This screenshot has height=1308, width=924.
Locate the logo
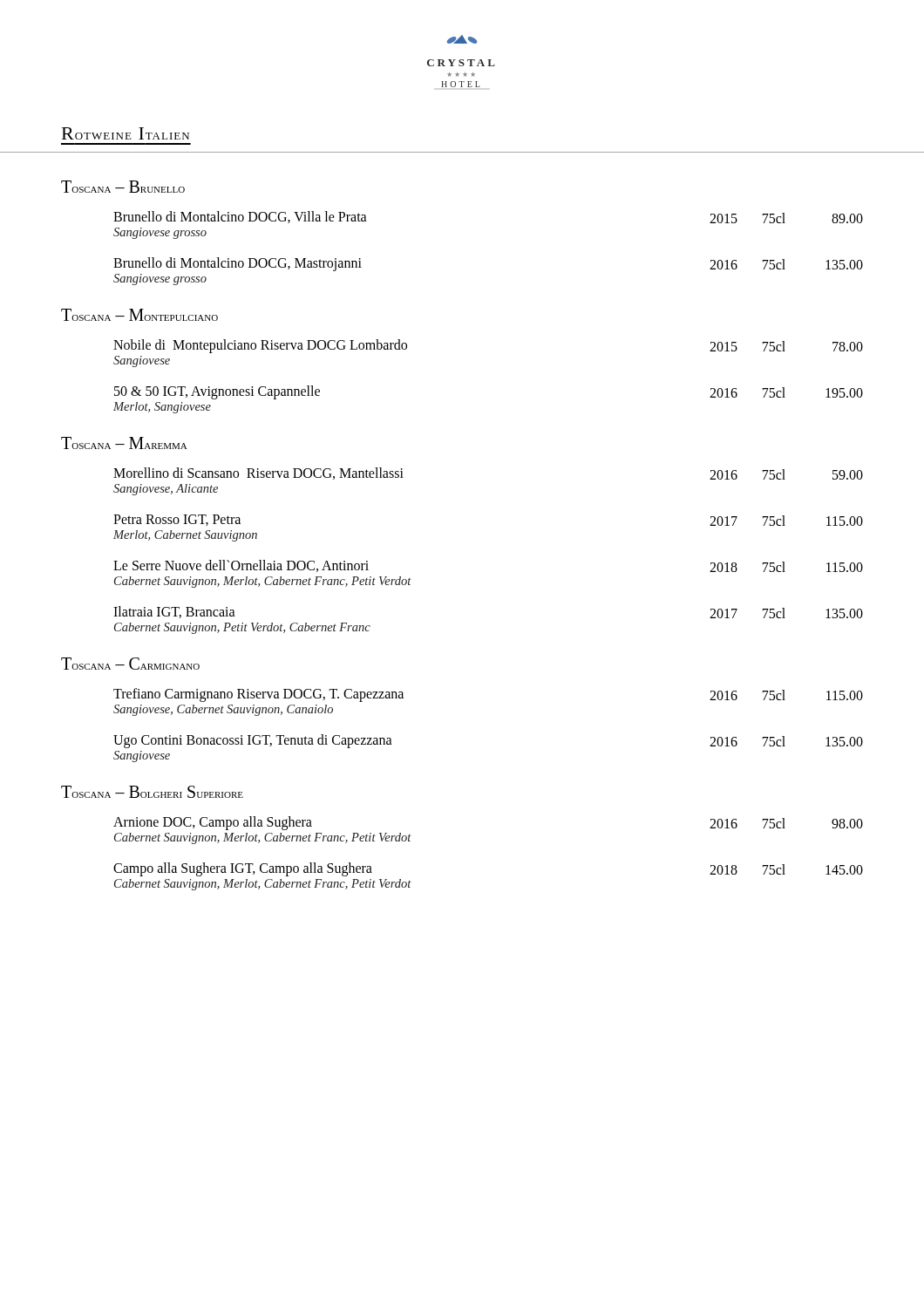(462, 53)
